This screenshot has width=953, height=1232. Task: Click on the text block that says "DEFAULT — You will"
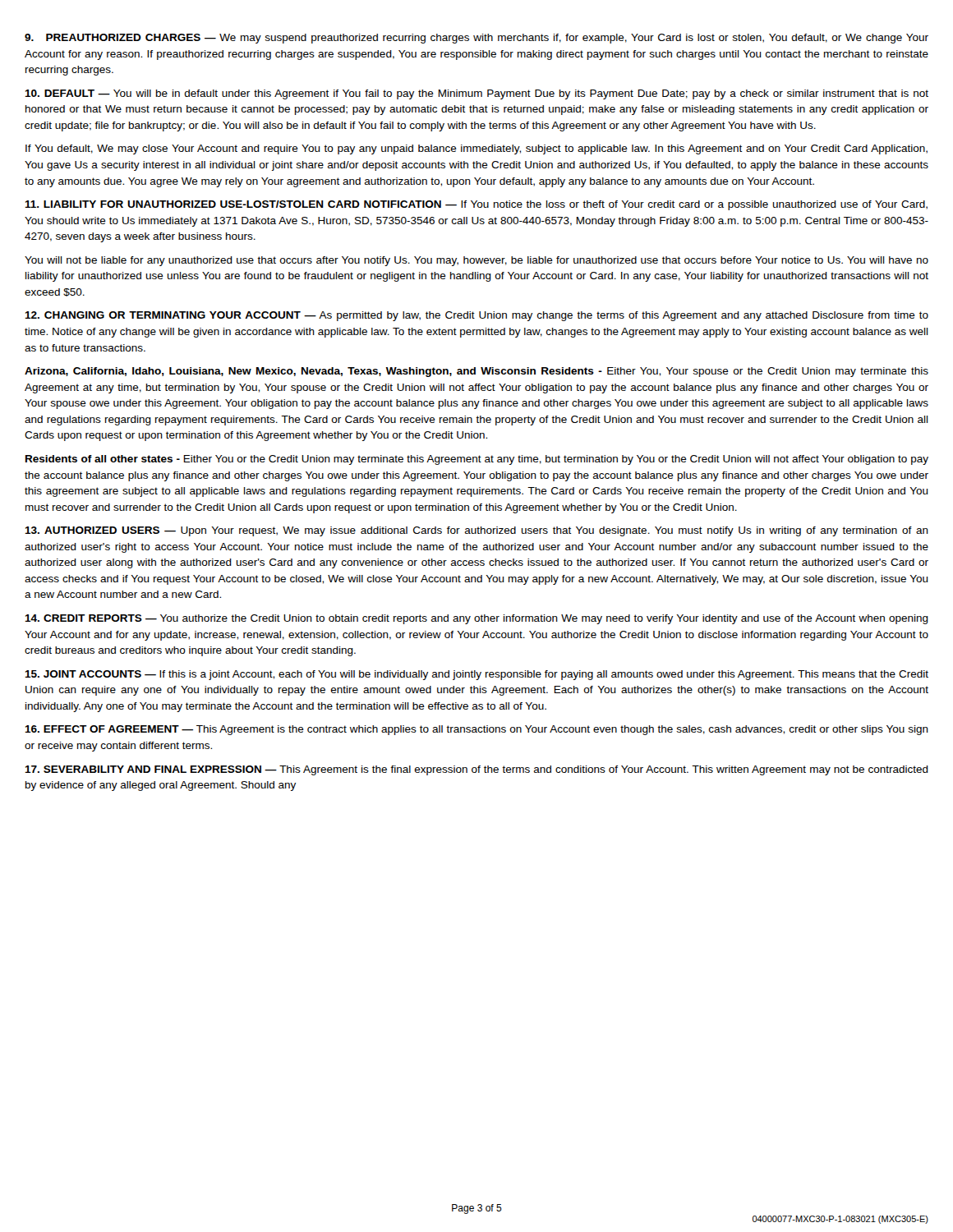click(476, 109)
